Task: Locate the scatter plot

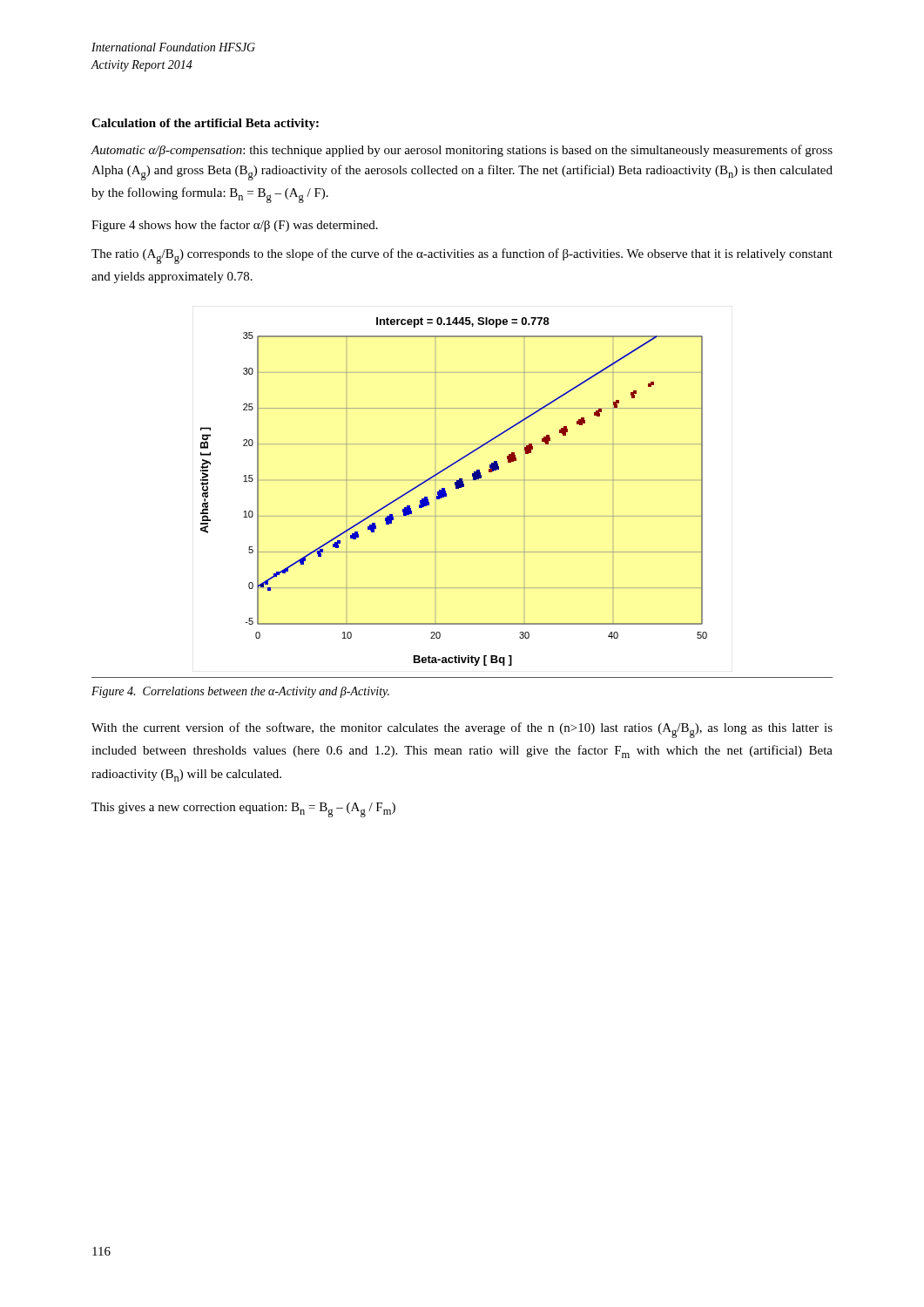Action: click(x=462, y=489)
